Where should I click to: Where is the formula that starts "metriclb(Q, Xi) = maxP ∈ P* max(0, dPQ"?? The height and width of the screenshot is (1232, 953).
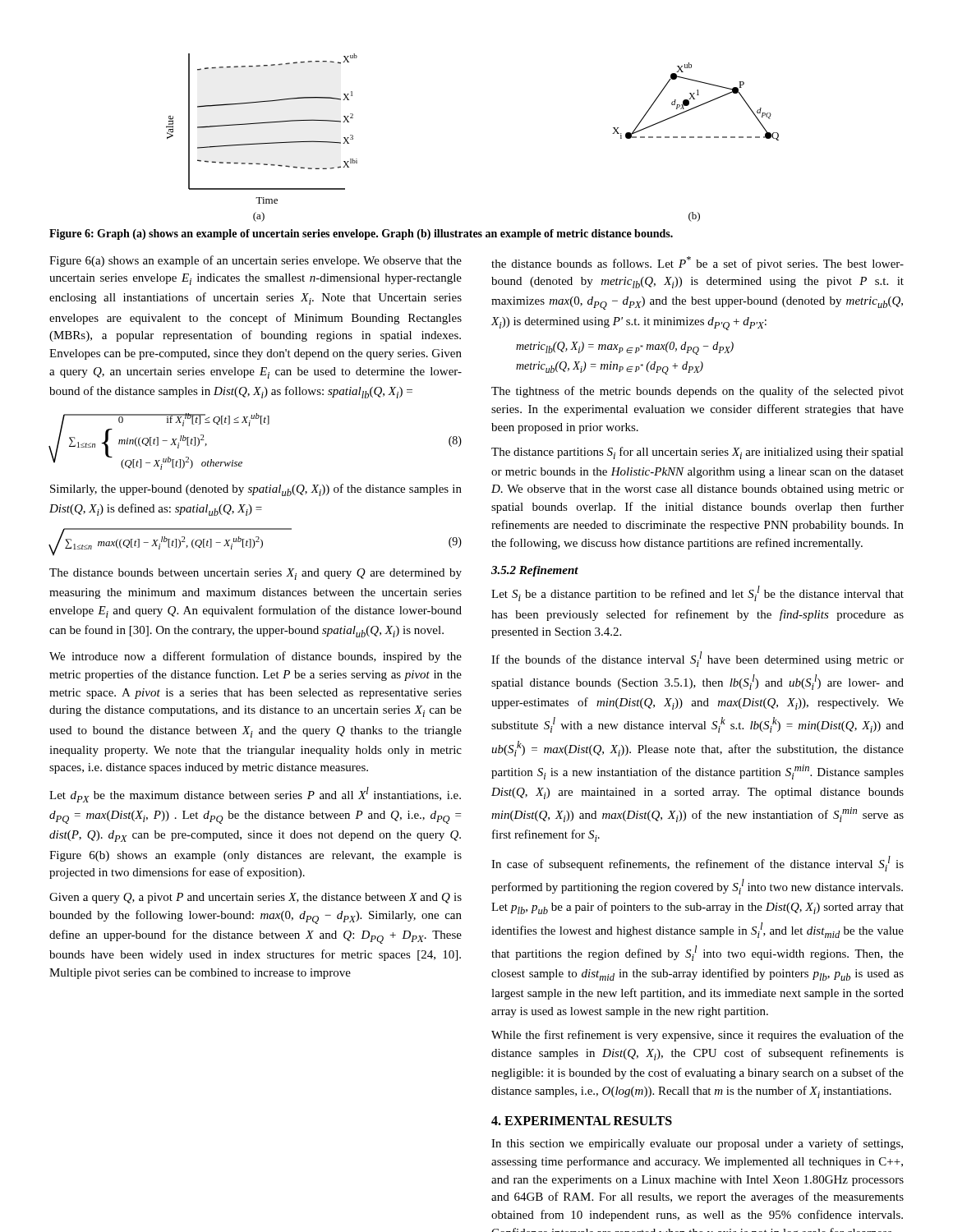click(x=625, y=347)
